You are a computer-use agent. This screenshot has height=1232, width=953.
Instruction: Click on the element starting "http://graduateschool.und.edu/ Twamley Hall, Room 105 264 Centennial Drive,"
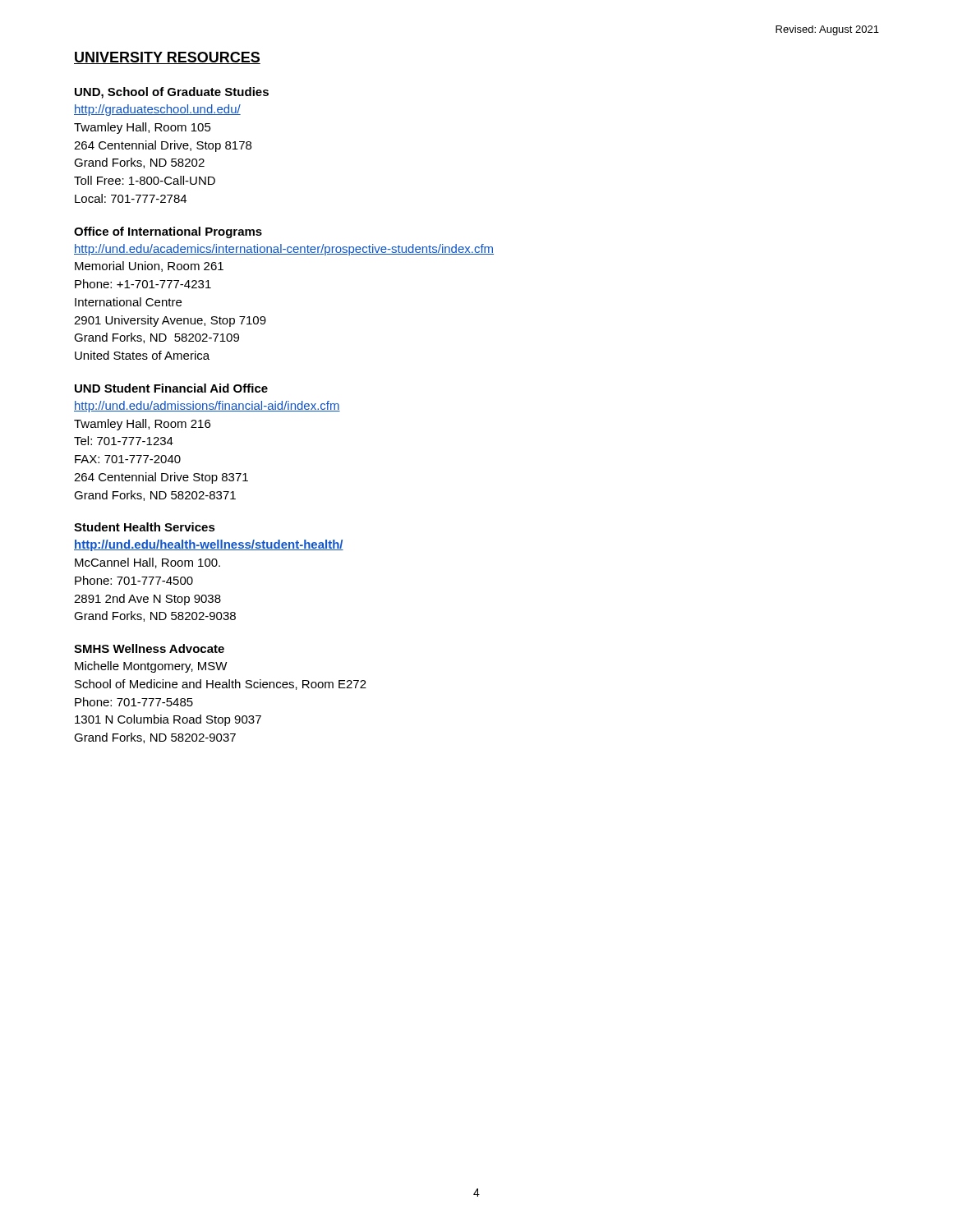pyautogui.click(x=163, y=154)
